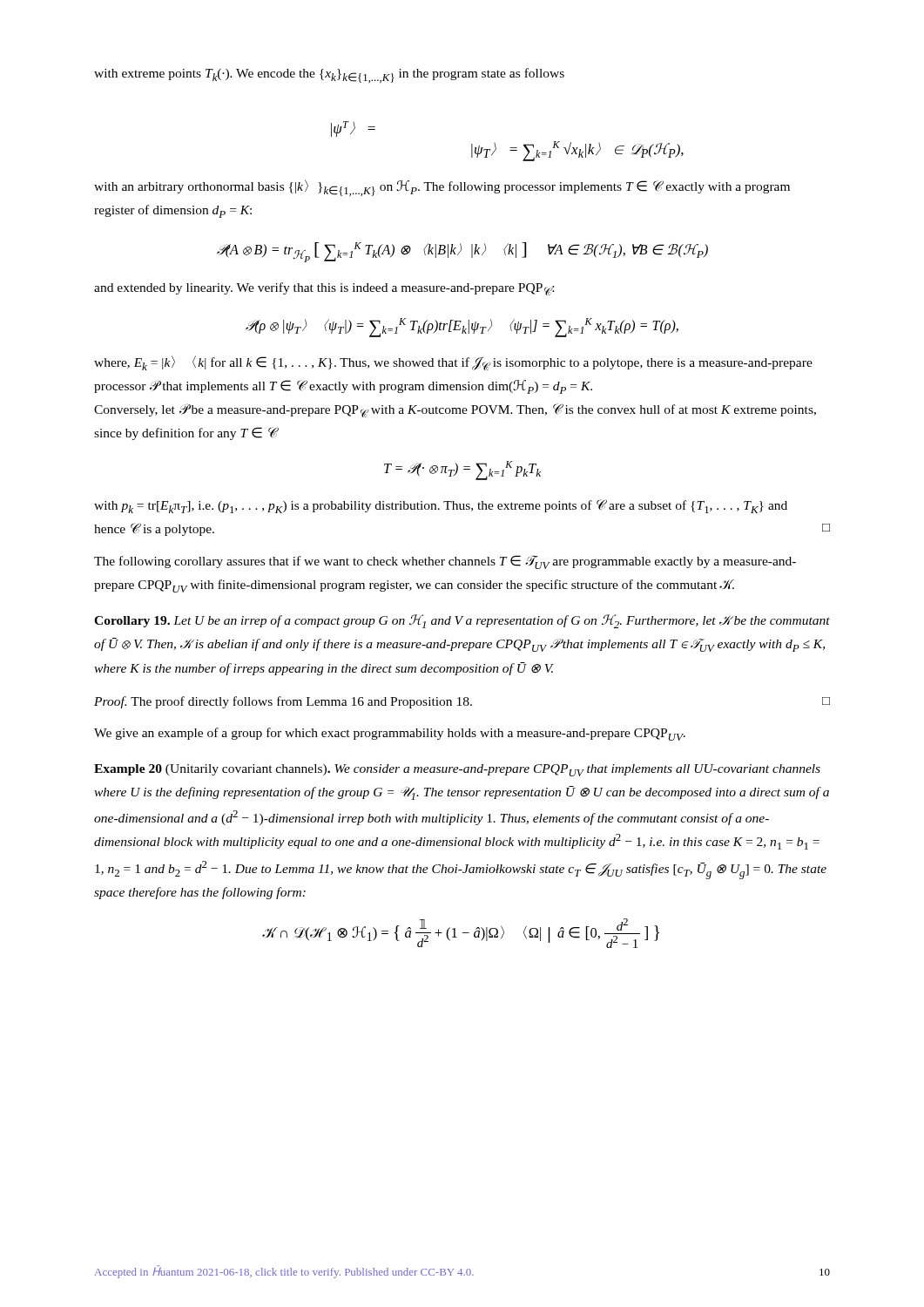
Task: Navigate to the text block starting "Corollary 19. Let U be"
Action: (462, 644)
